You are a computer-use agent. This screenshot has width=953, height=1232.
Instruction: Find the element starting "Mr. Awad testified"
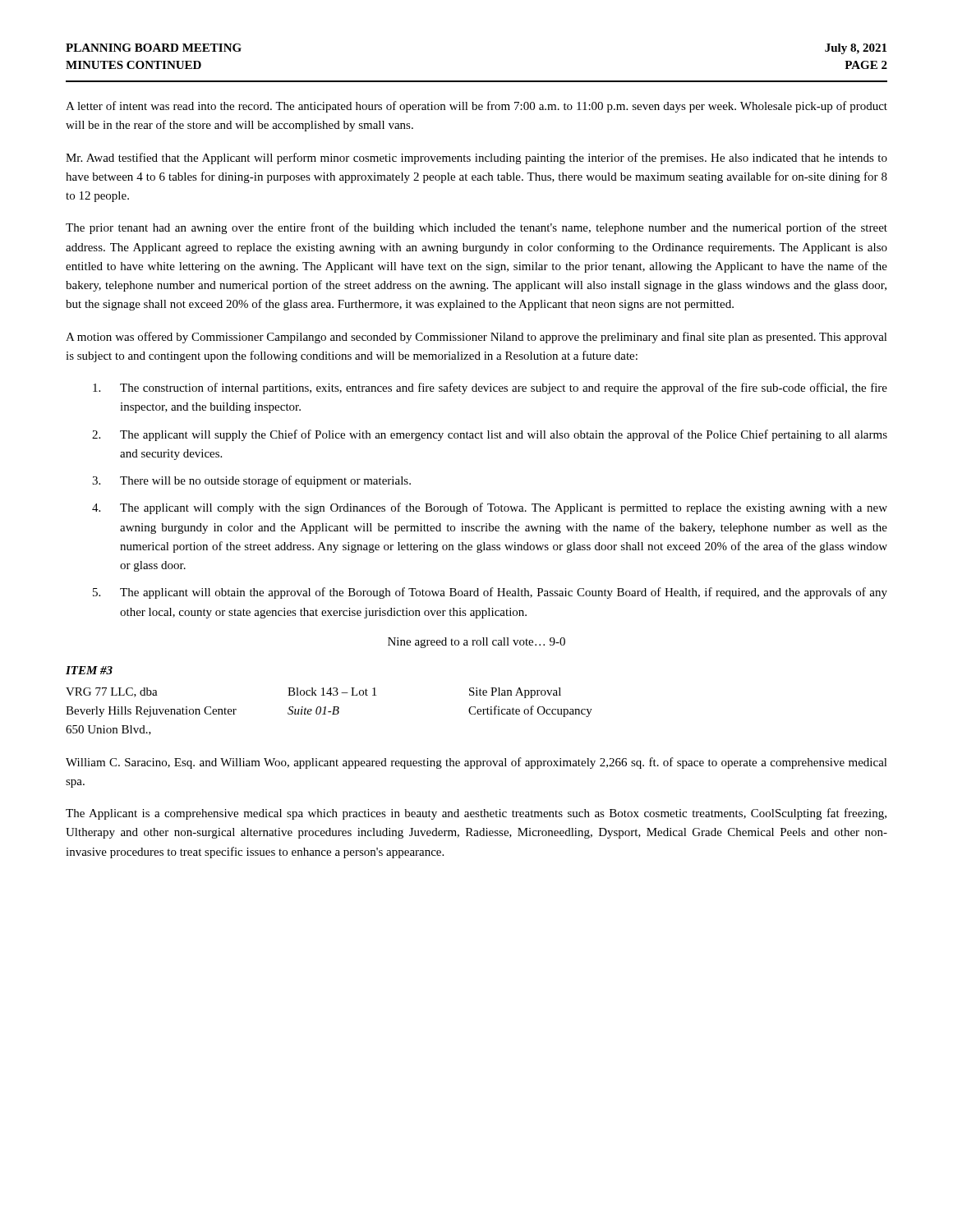coord(476,176)
